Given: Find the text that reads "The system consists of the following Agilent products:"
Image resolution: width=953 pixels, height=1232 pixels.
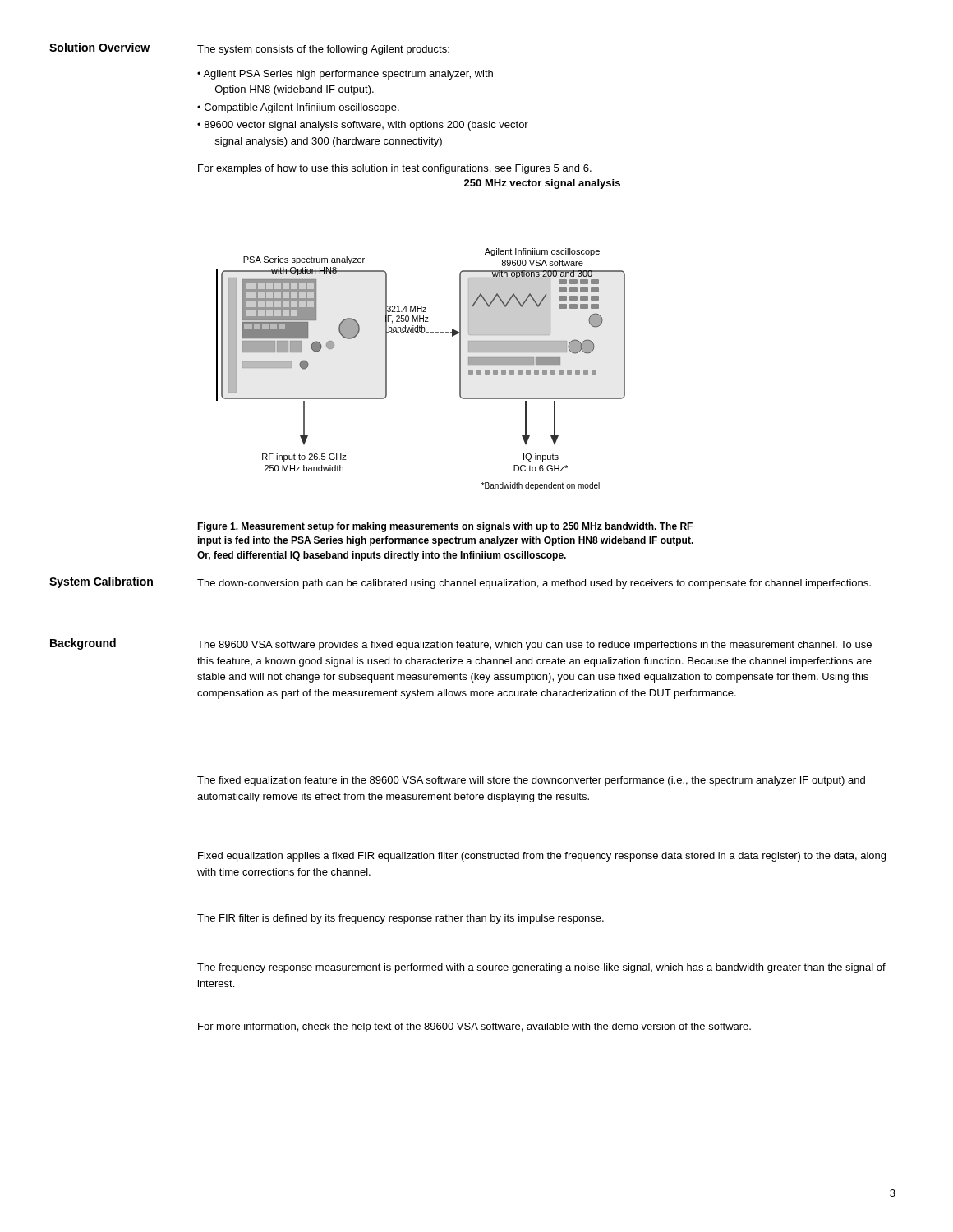Looking at the screenshot, I should point(324,49).
